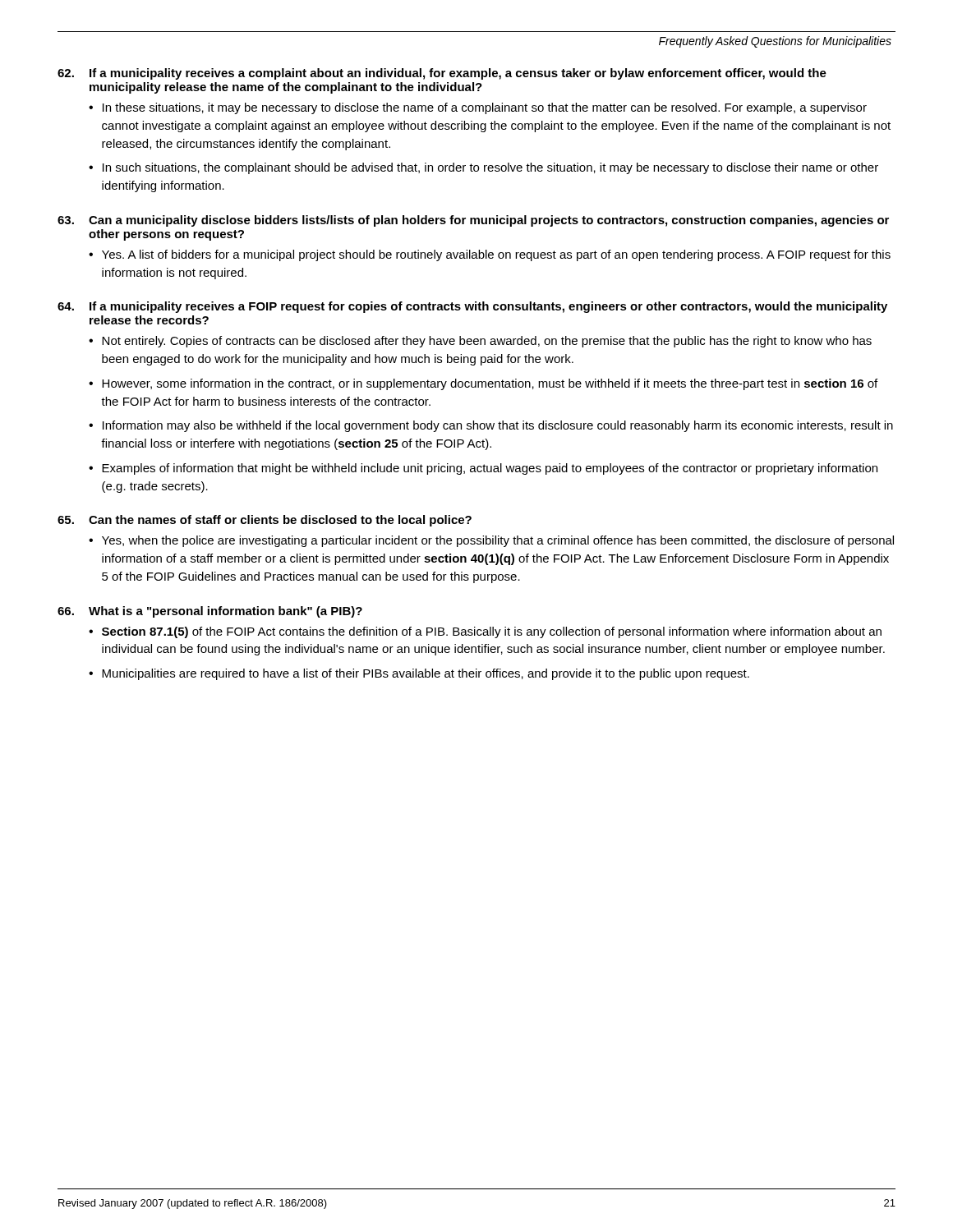Locate the list item that says "Section 87.1(5) of the FOIP Act contains the"

[499, 640]
